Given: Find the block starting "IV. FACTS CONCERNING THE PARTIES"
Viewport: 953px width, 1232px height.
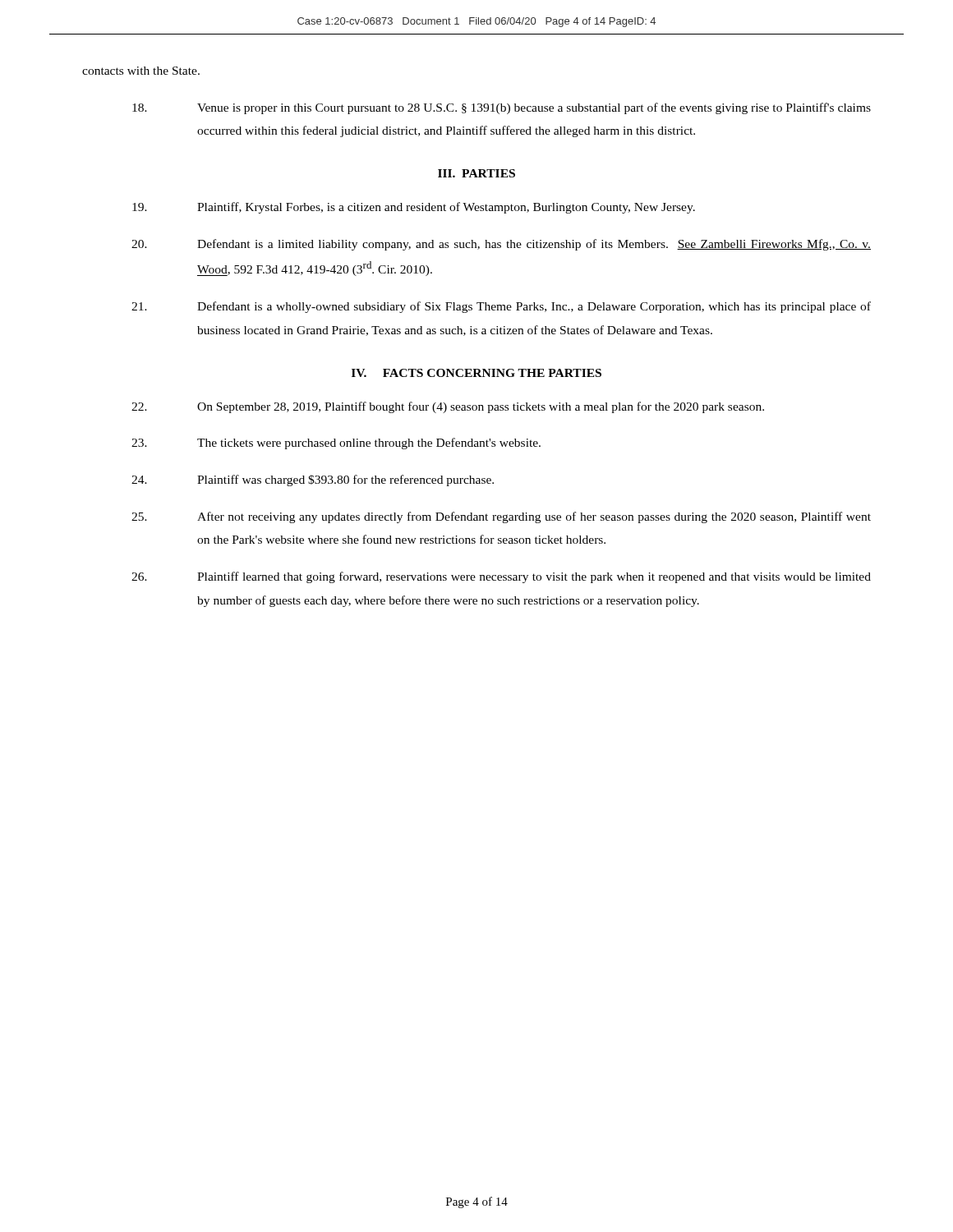Looking at the screenshot, I should click(x=476, y=372).
